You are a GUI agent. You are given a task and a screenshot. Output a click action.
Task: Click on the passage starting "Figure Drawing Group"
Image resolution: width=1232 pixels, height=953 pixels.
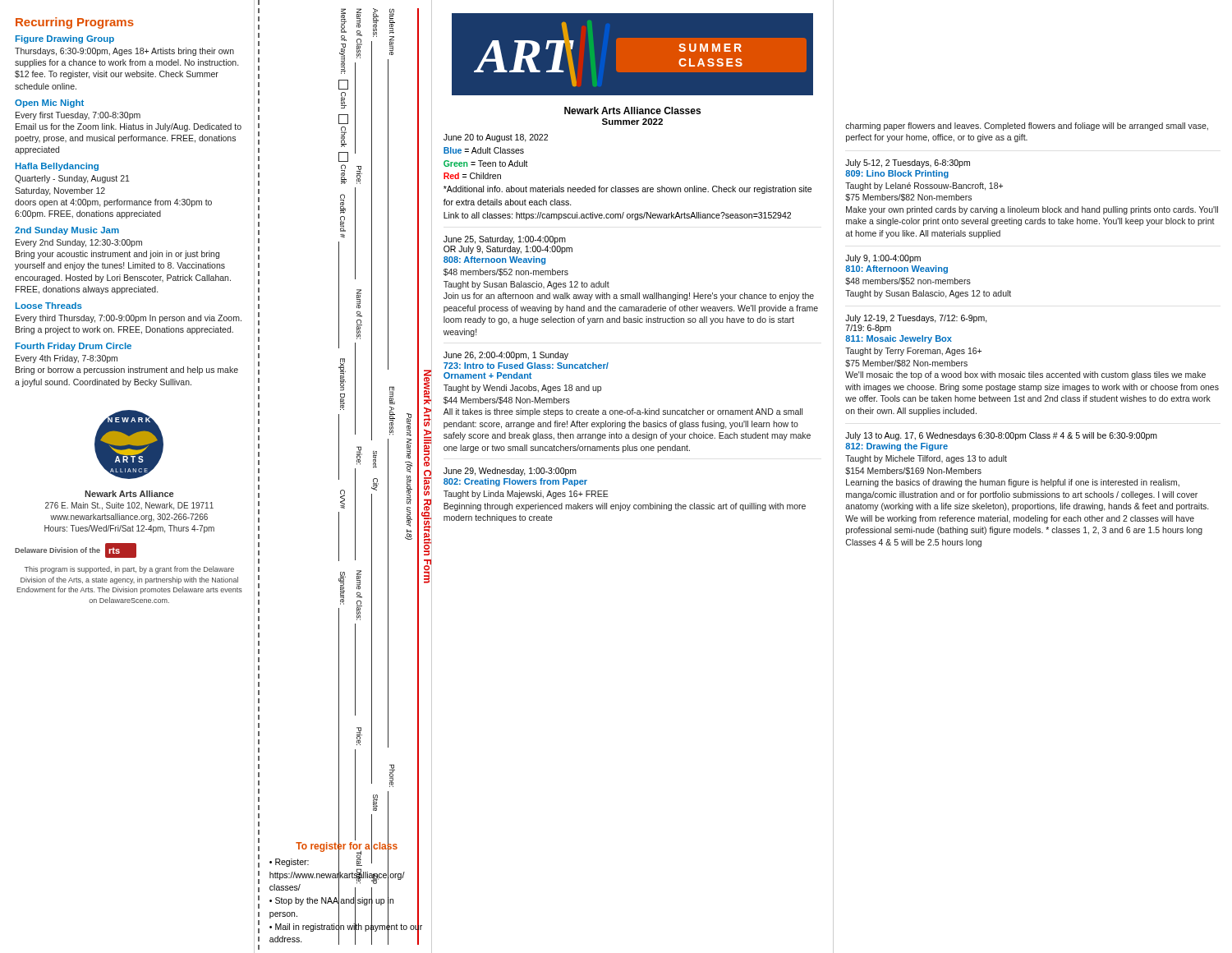tap(65, 39)
